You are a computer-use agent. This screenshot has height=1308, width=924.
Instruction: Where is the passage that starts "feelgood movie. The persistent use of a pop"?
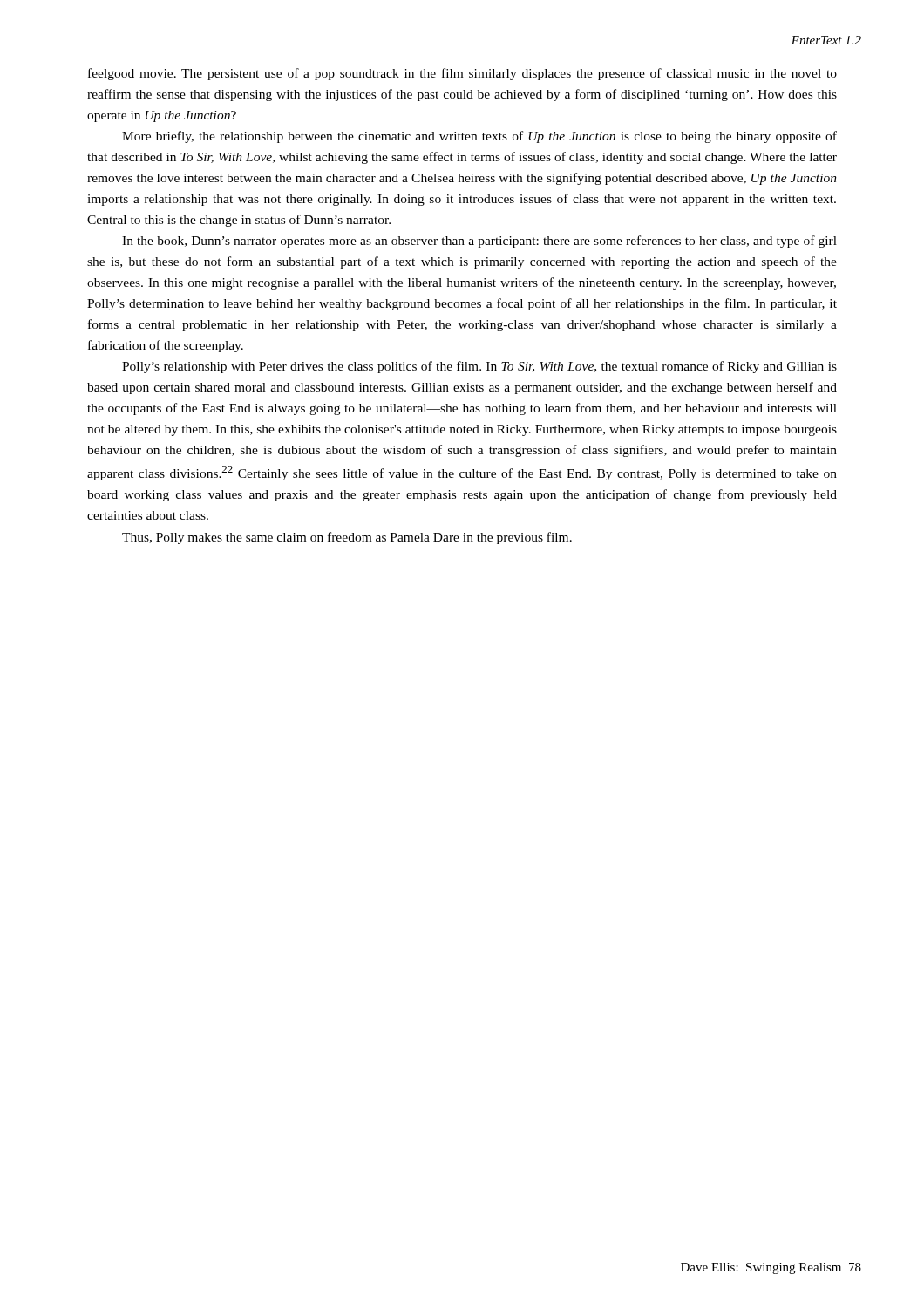coord(462,94)
